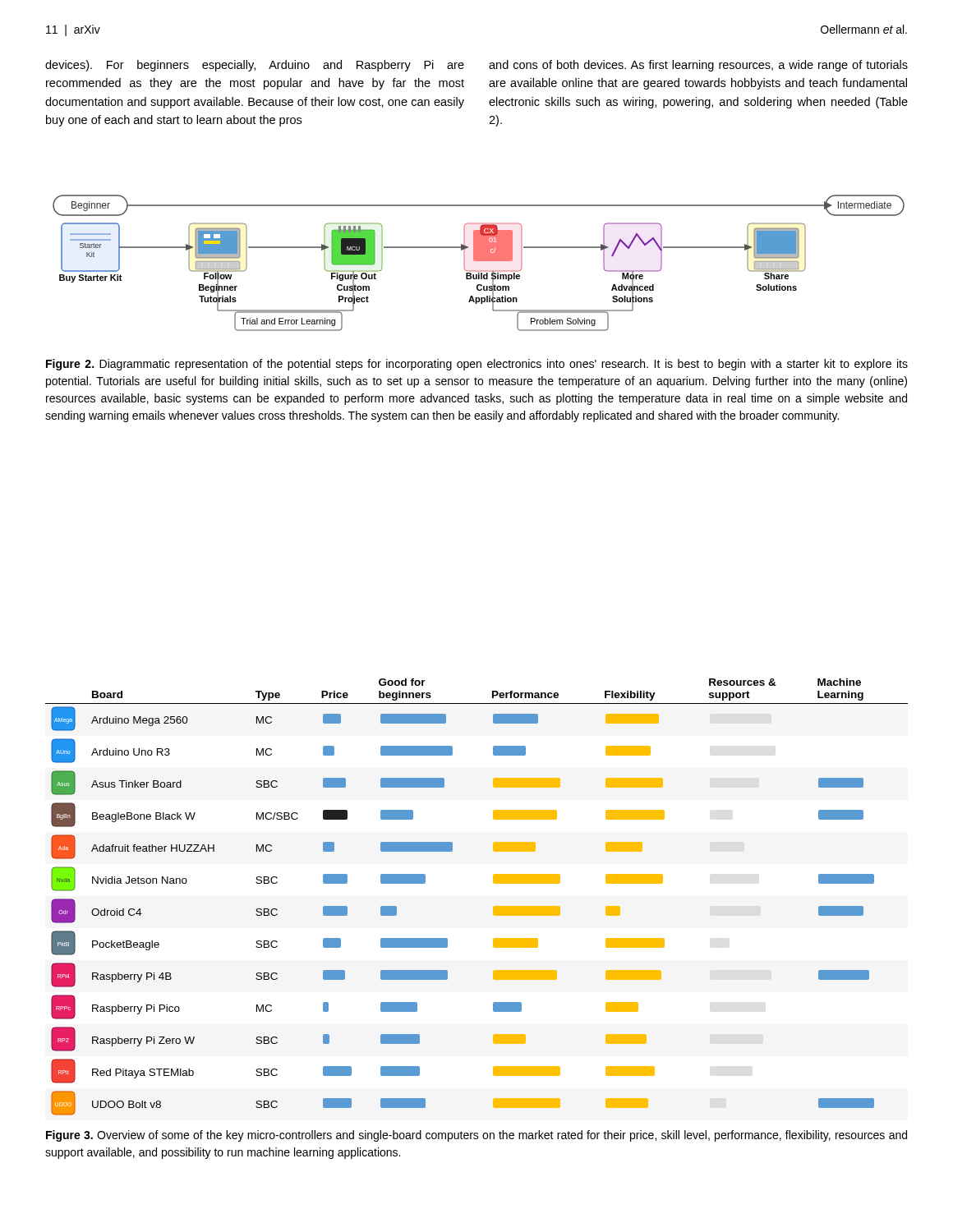Select the flowchart
This screenshot has width=953, height=1232.
pos(476,269)
